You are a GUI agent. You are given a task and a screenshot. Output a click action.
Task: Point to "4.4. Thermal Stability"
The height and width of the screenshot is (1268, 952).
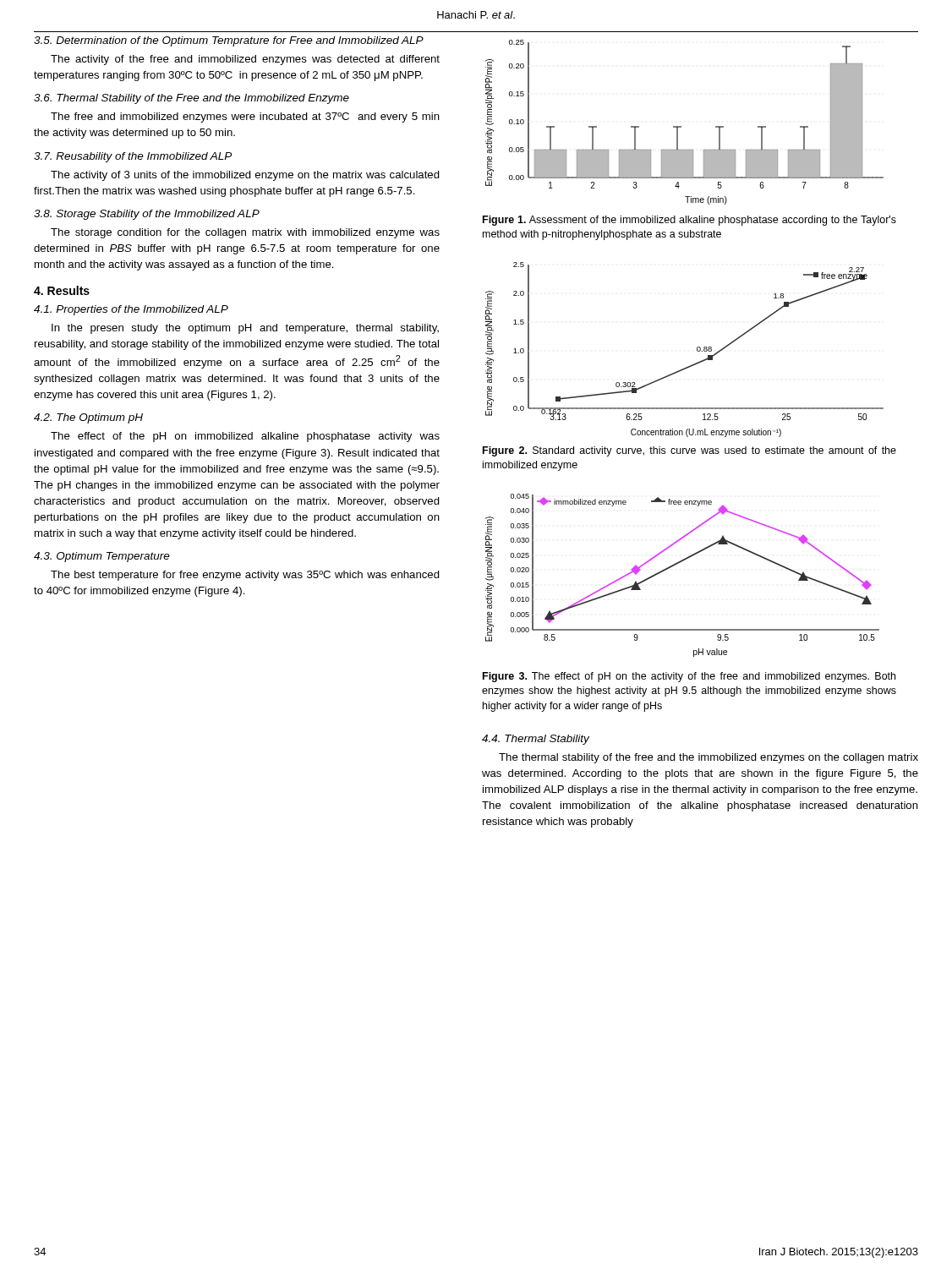click(536, 738)
